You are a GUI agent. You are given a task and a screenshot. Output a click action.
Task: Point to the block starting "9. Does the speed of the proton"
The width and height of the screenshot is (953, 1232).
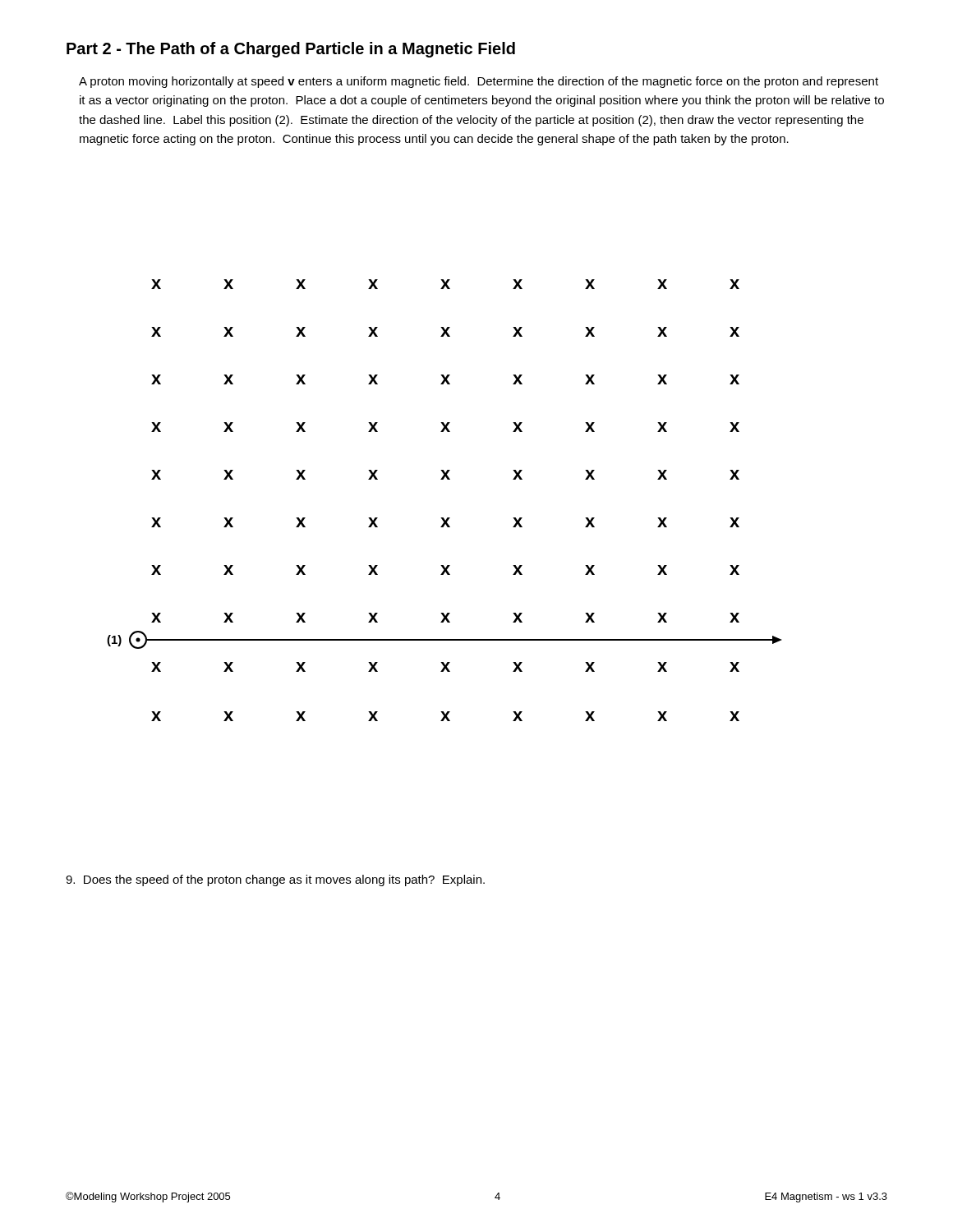[x=476, y=880]
